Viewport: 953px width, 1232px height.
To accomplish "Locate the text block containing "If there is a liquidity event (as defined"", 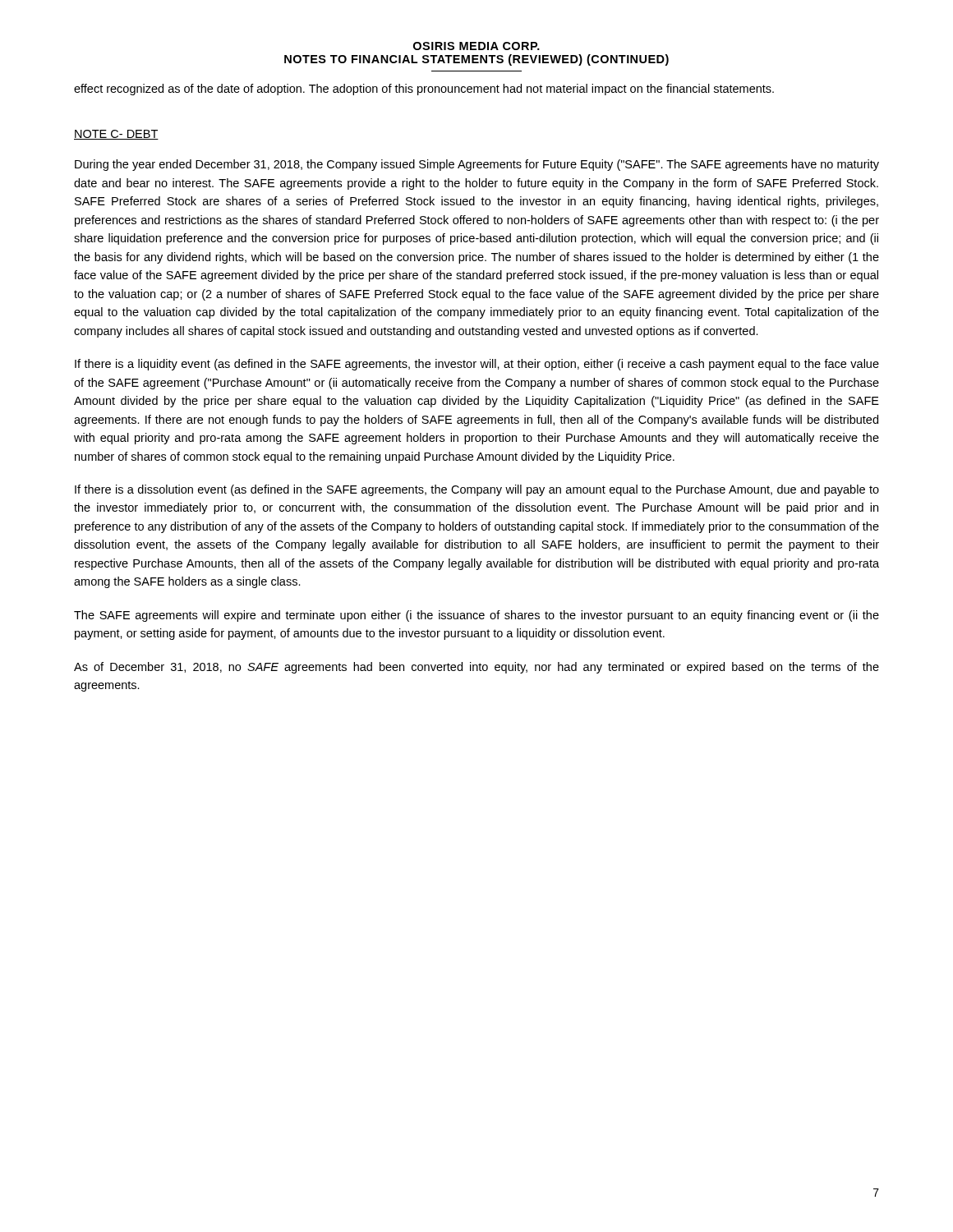I will (476, 410).
